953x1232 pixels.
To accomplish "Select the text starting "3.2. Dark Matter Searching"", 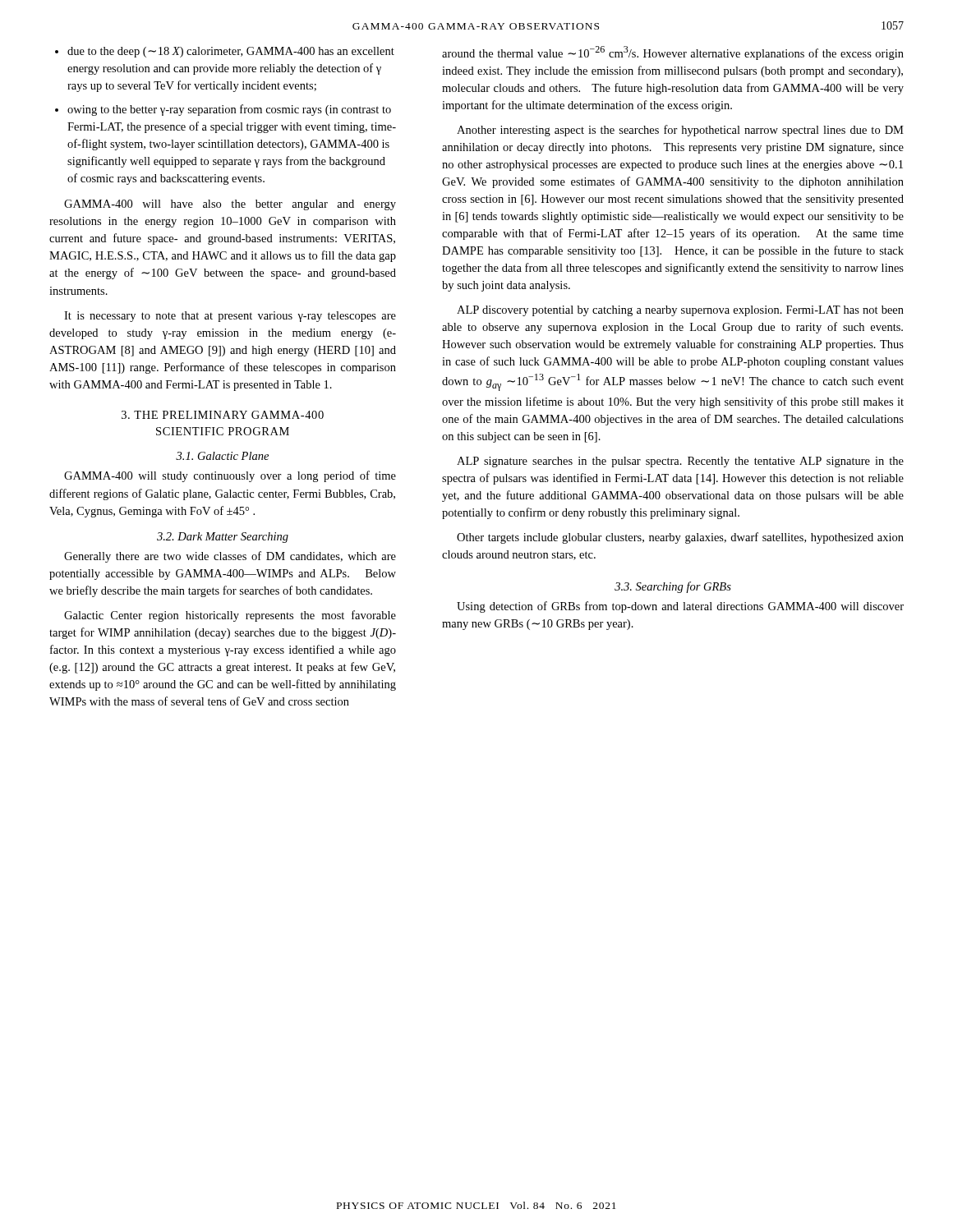I will click(223, 536).
